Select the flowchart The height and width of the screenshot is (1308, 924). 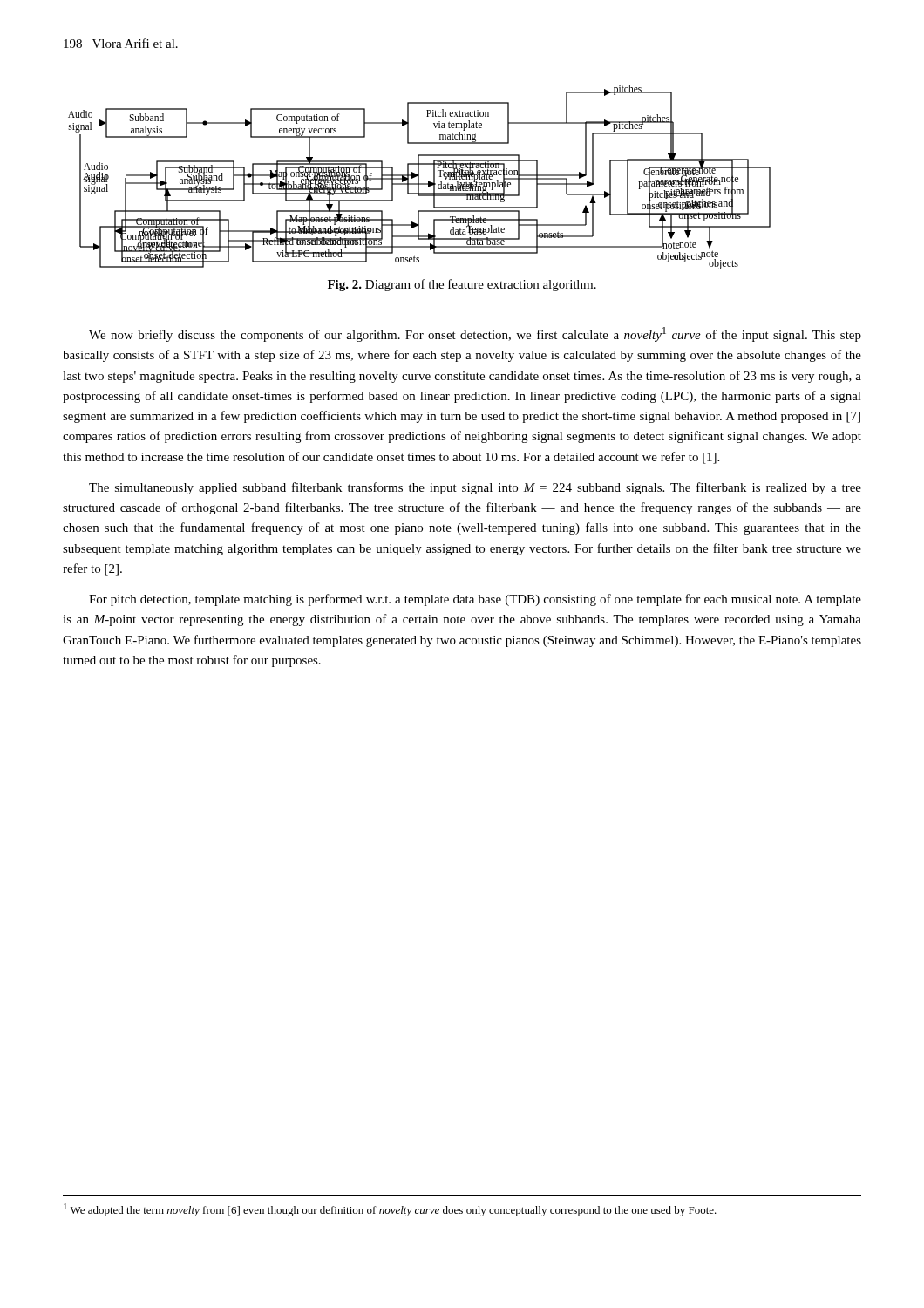tap(462, 181)
